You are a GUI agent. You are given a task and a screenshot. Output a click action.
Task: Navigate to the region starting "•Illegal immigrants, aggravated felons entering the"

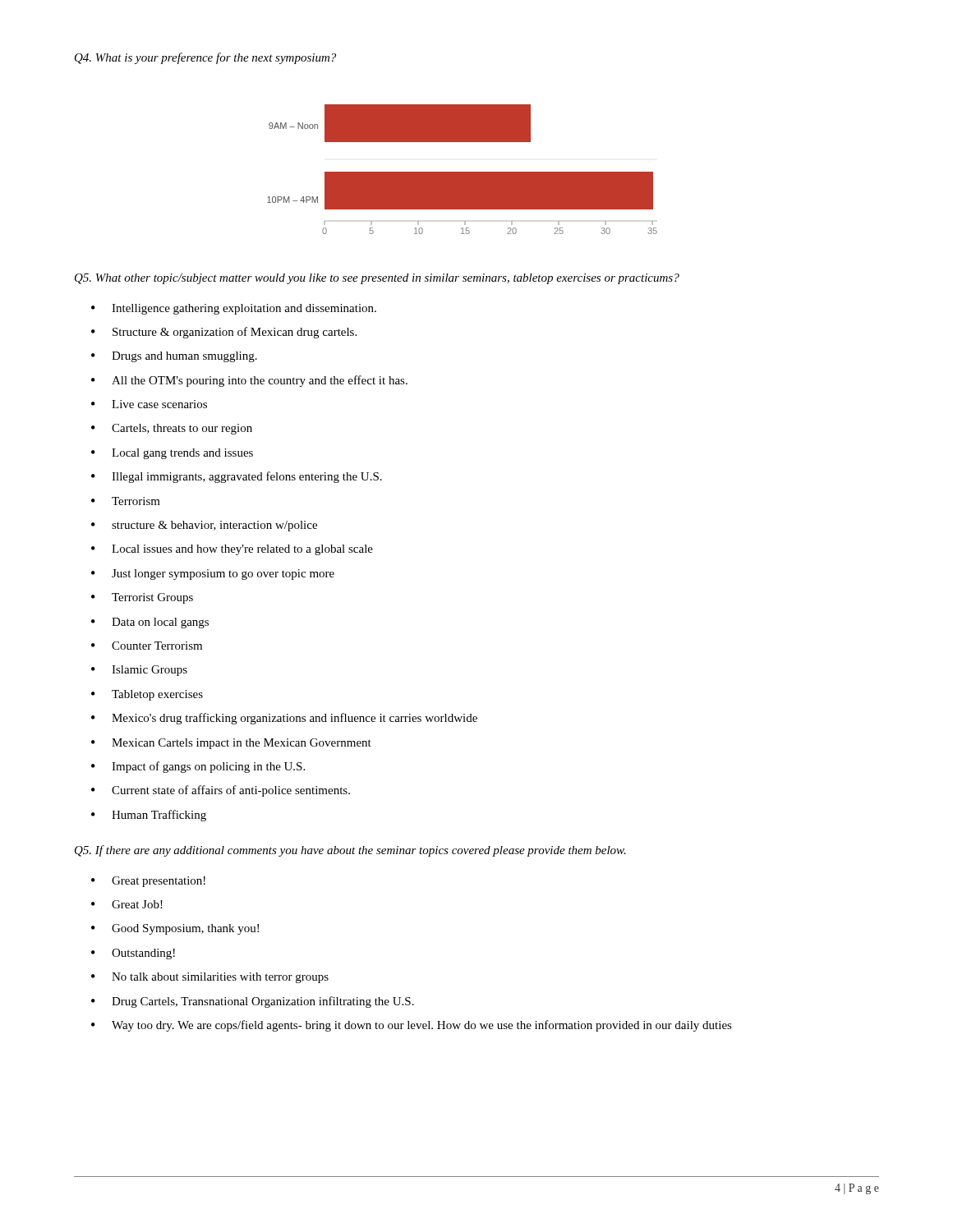point(236,477)
